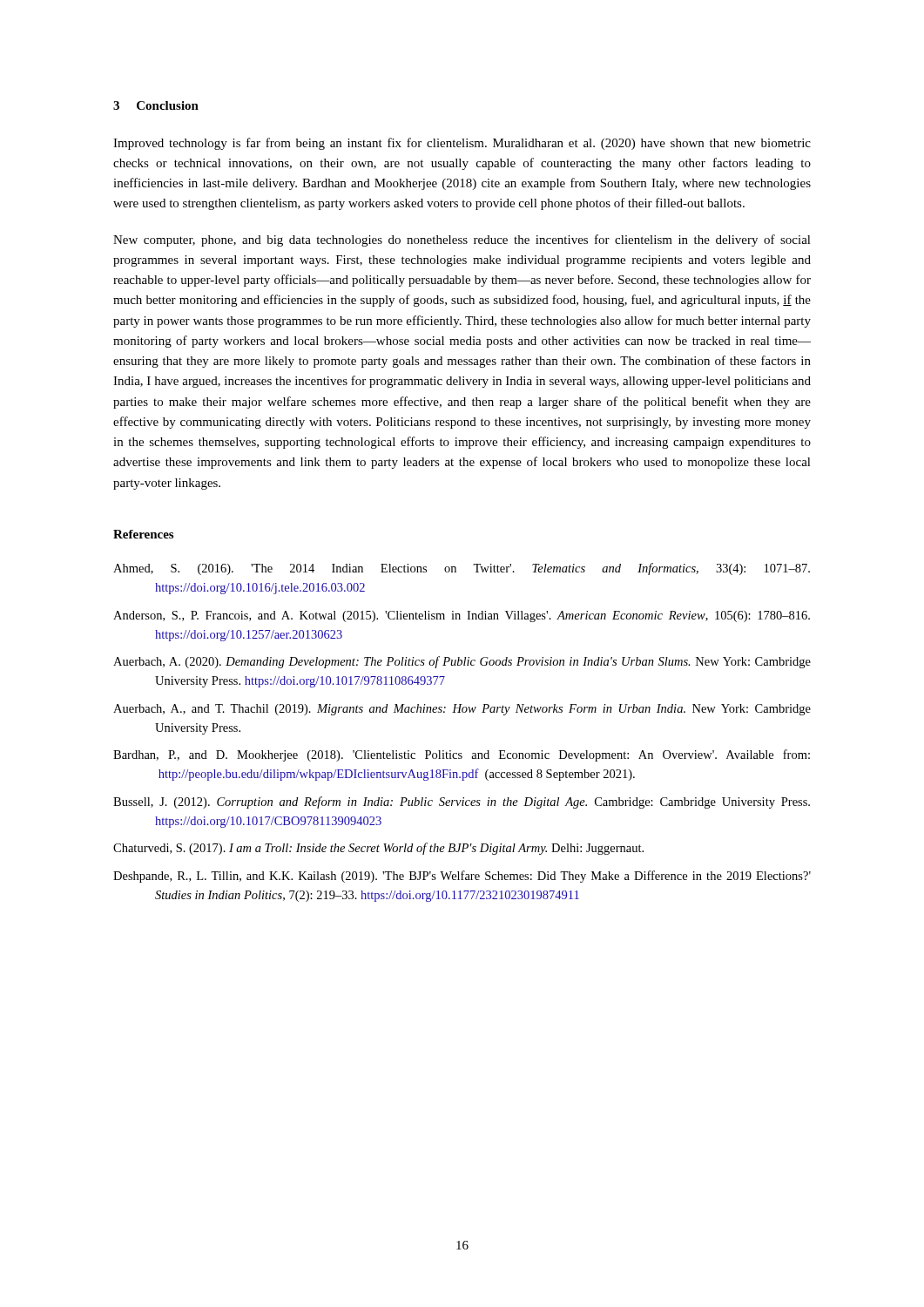This screenshot has width=924, height=1307.
Task: Point to the block beginning "Ahmed, S. (2016). 'The 2014 Indian Elections on"
Action: [462, 578]
